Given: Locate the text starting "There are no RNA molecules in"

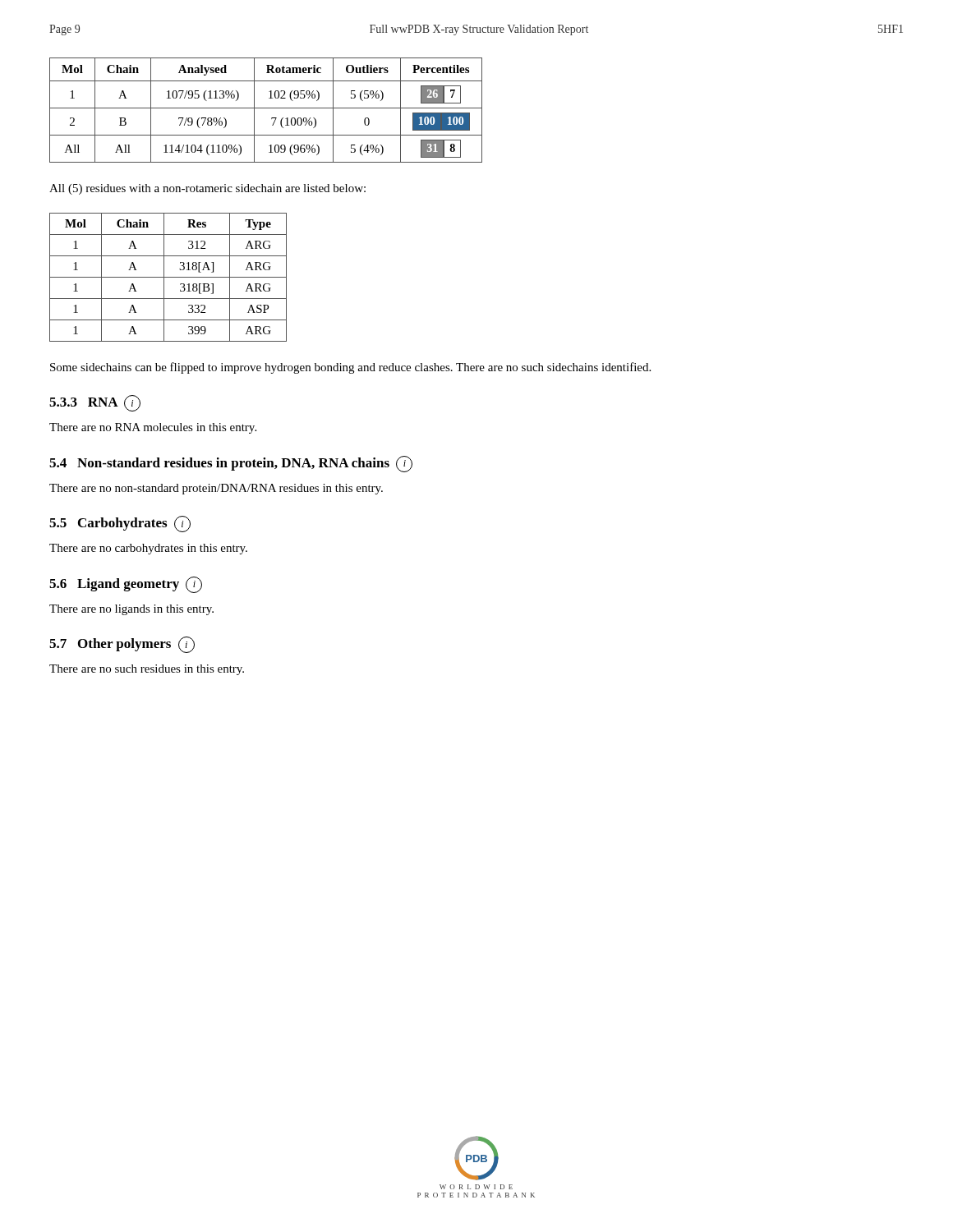Looking at the screenshot, I should [x=153, y=427].
